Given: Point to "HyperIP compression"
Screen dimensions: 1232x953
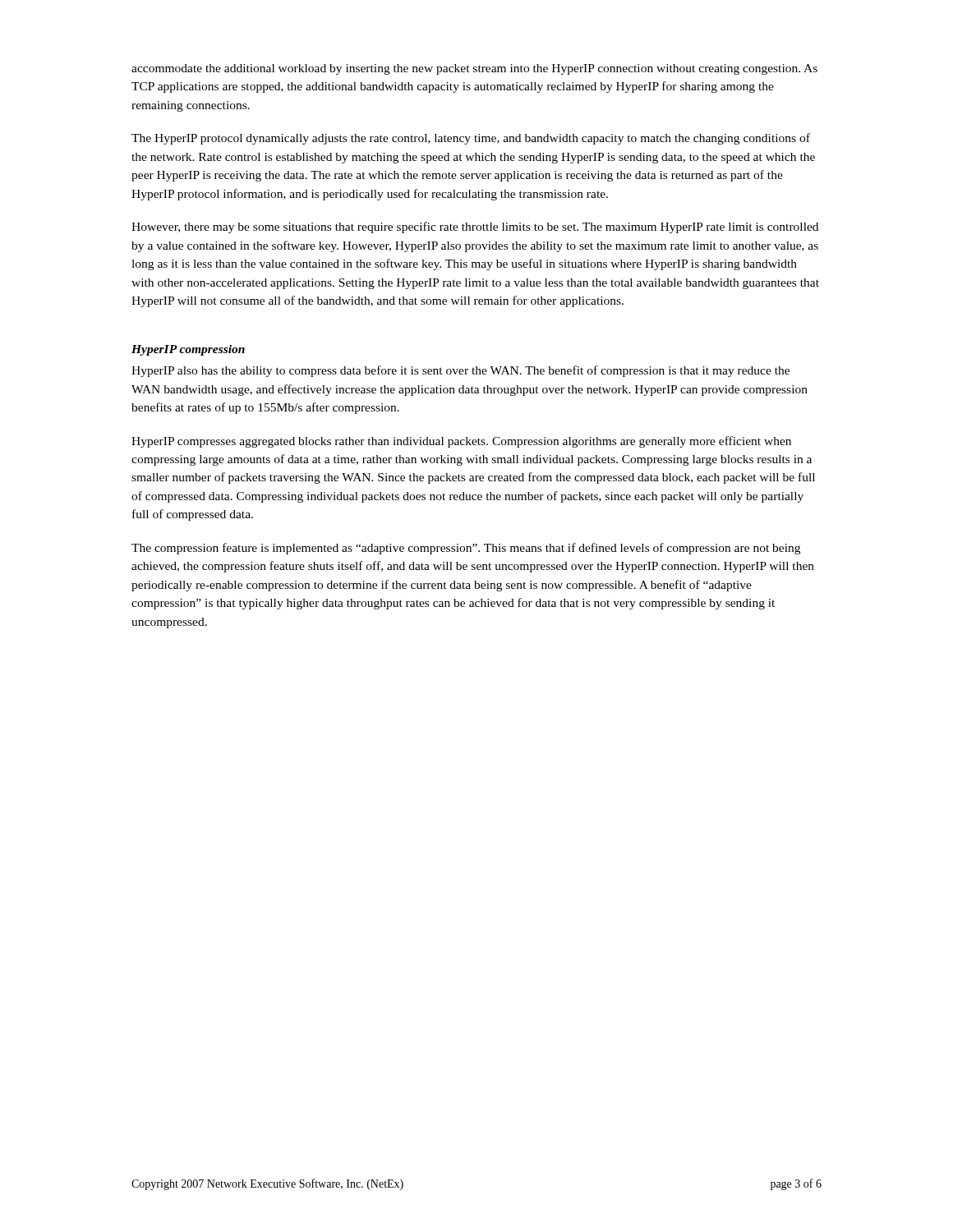Looking at the screenshot, I should (x=188, y=348).
